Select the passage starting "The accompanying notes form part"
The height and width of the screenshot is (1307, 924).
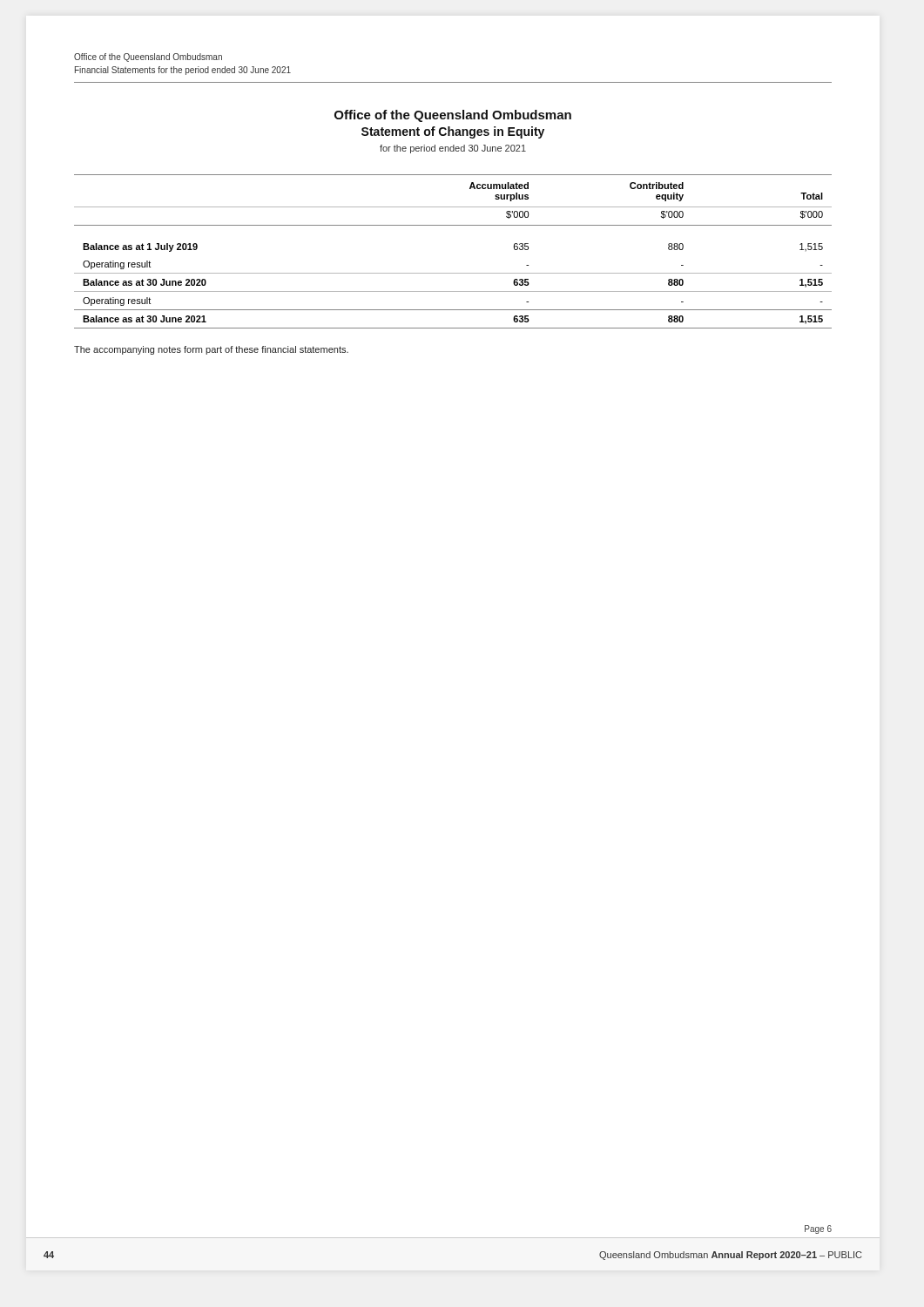[211, 349]
